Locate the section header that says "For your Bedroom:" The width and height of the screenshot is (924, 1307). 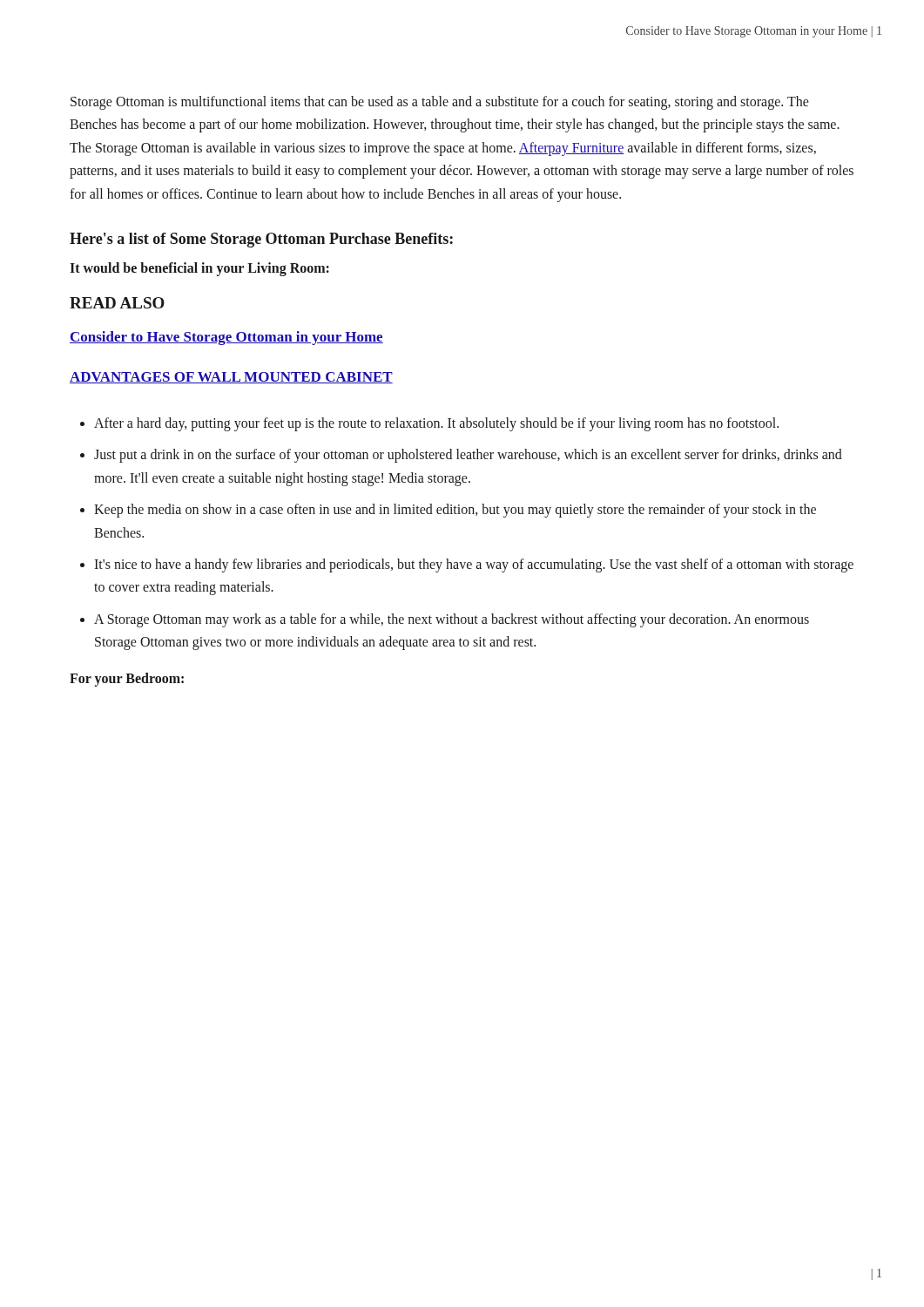pyautogui.click(x=127, y=679)
